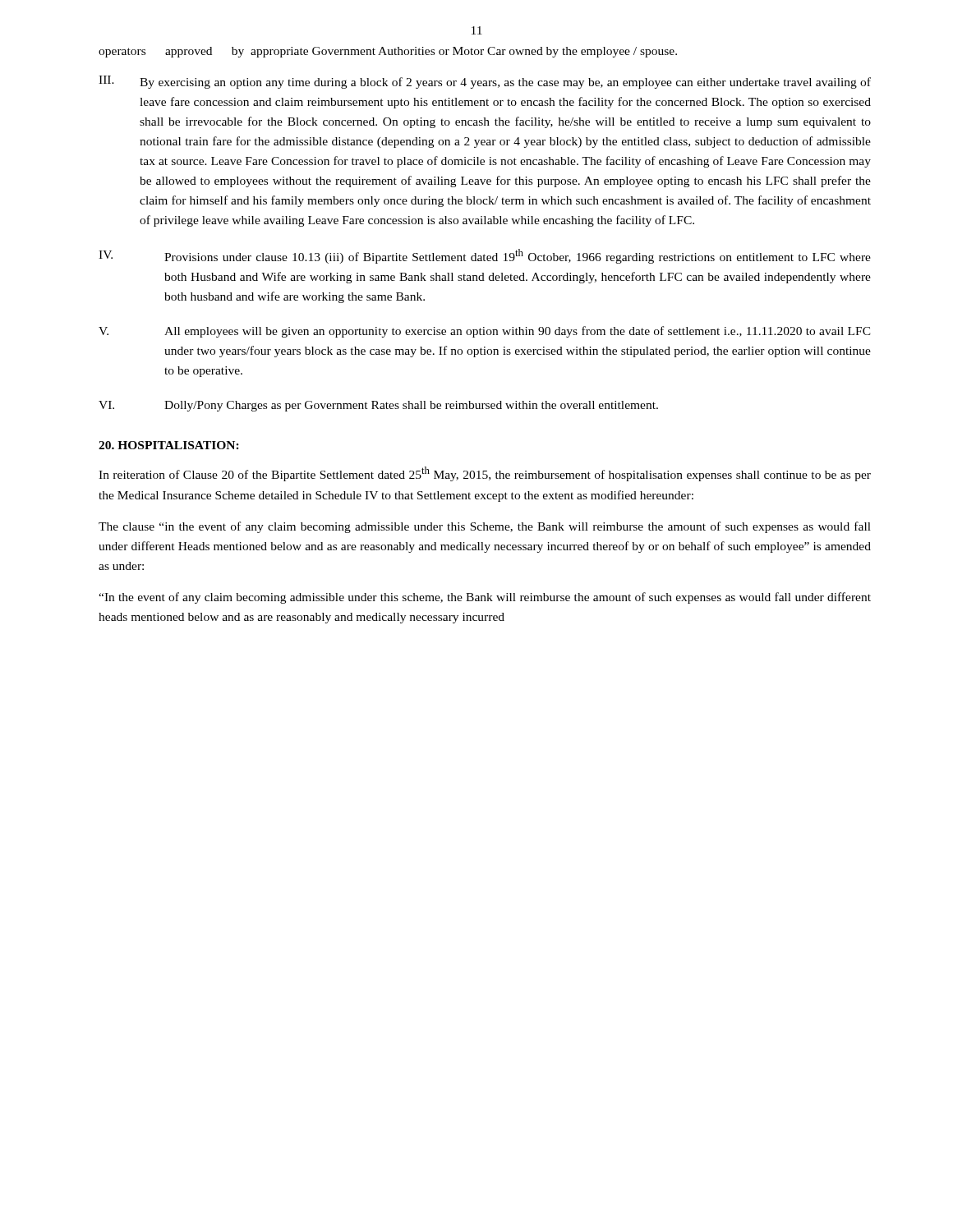The image size is (953, 1232).
Task: Where is the passage that starts "operators approved by appropriate Government"?
Action: coord(388,51)
